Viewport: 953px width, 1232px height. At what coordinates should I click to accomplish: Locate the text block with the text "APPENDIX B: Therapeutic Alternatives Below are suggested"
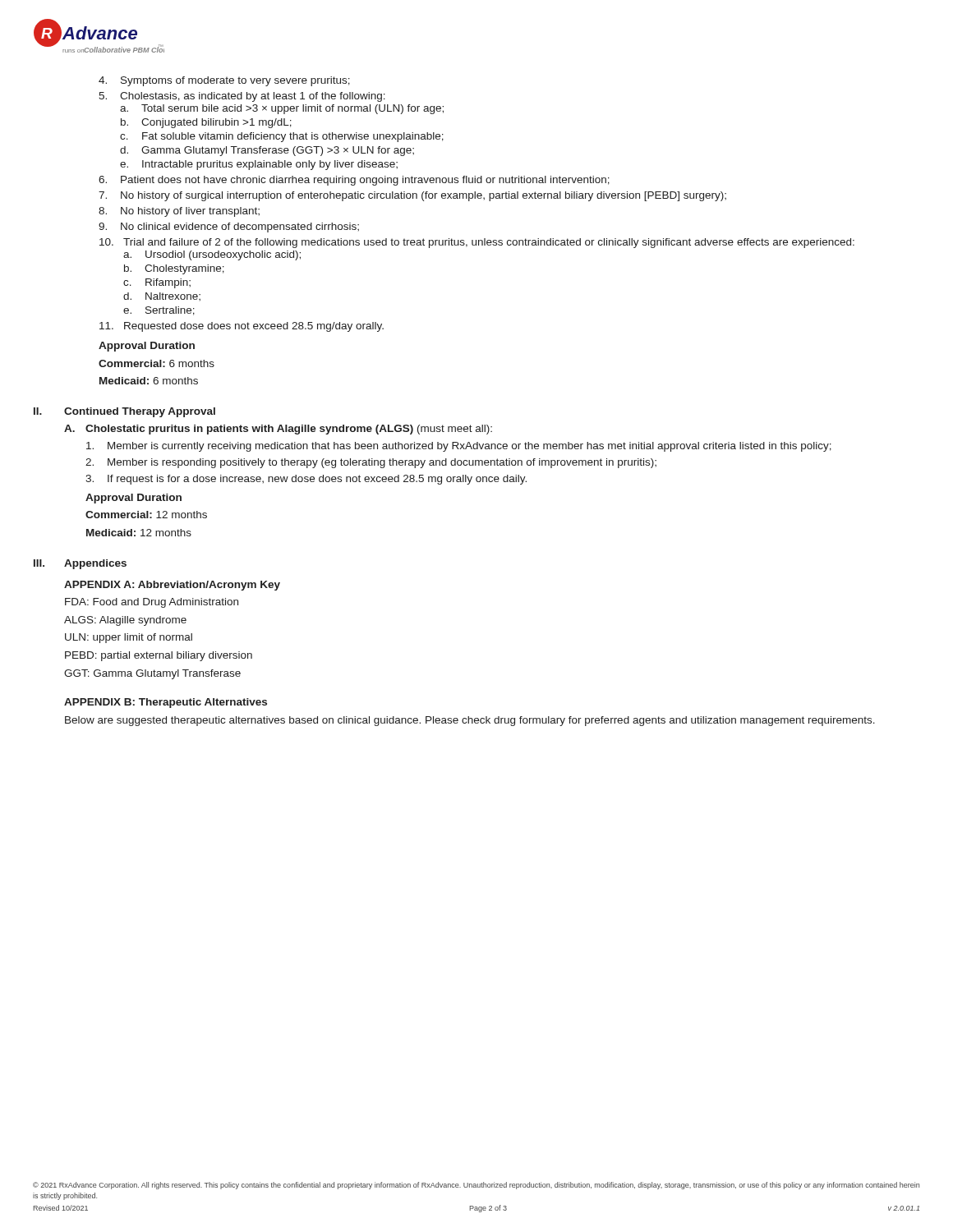492,711
